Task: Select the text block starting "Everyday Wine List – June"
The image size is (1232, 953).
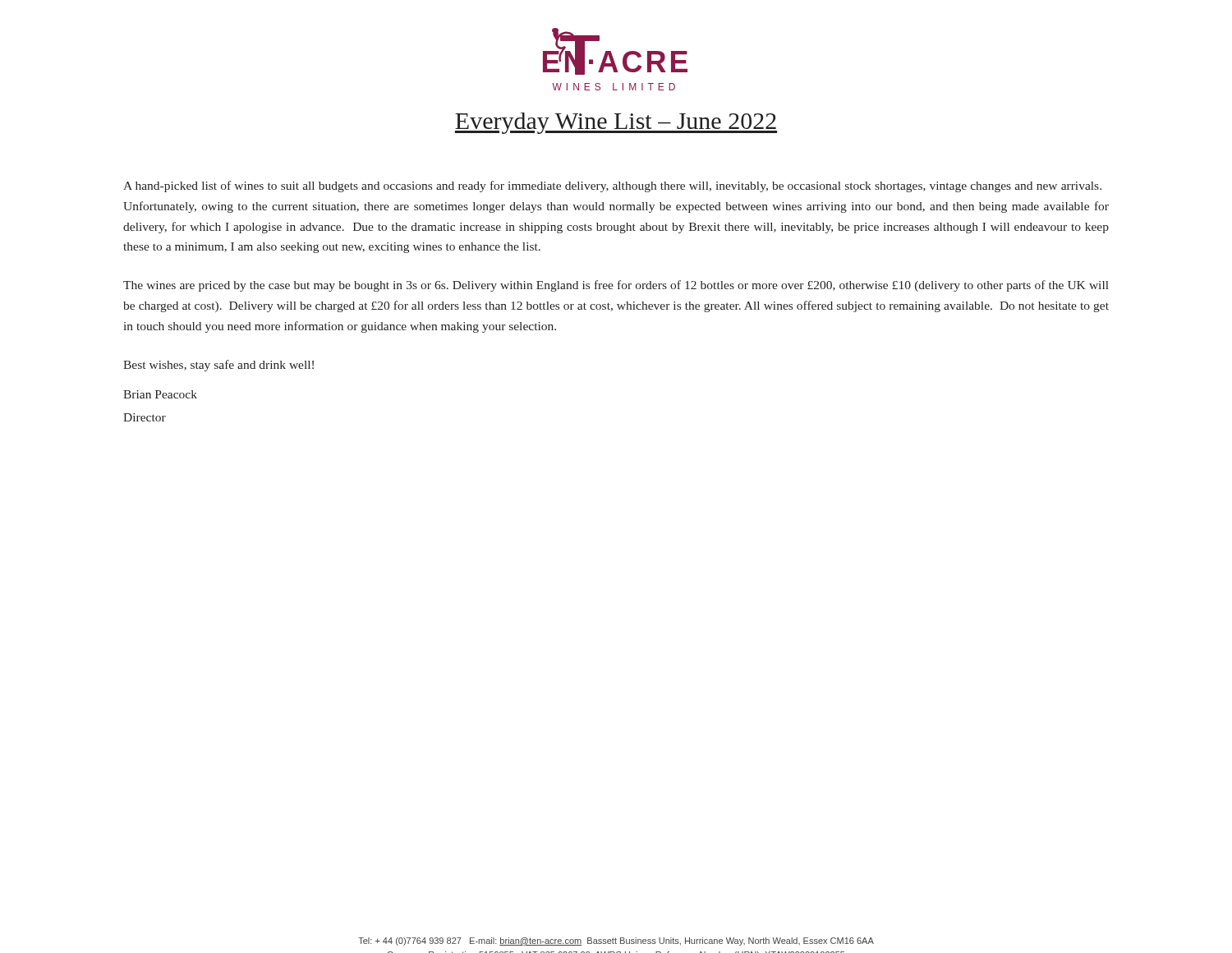Action: (x=616, y=120)
